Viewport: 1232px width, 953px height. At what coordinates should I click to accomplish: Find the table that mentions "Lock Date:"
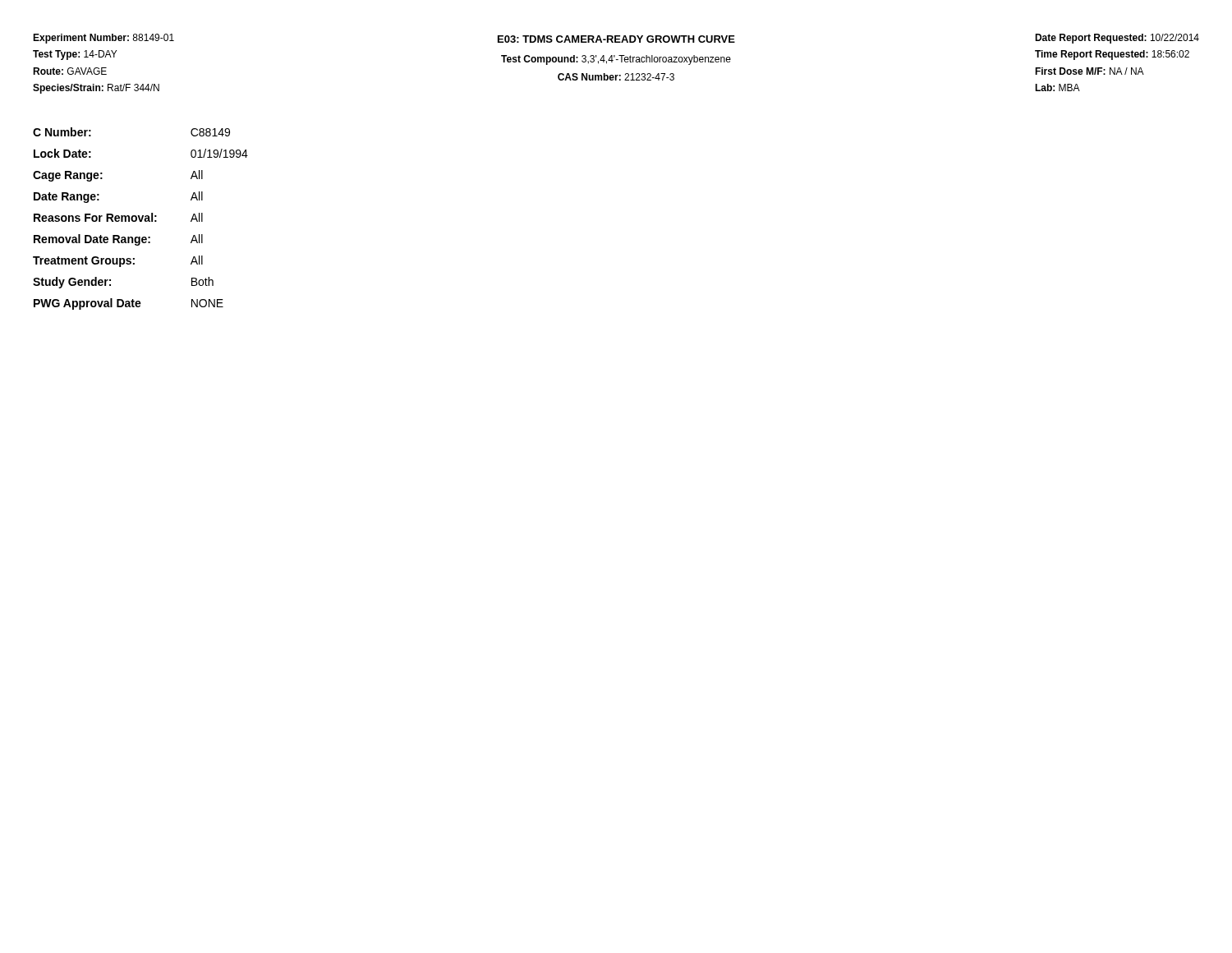(x=140, y=218)
